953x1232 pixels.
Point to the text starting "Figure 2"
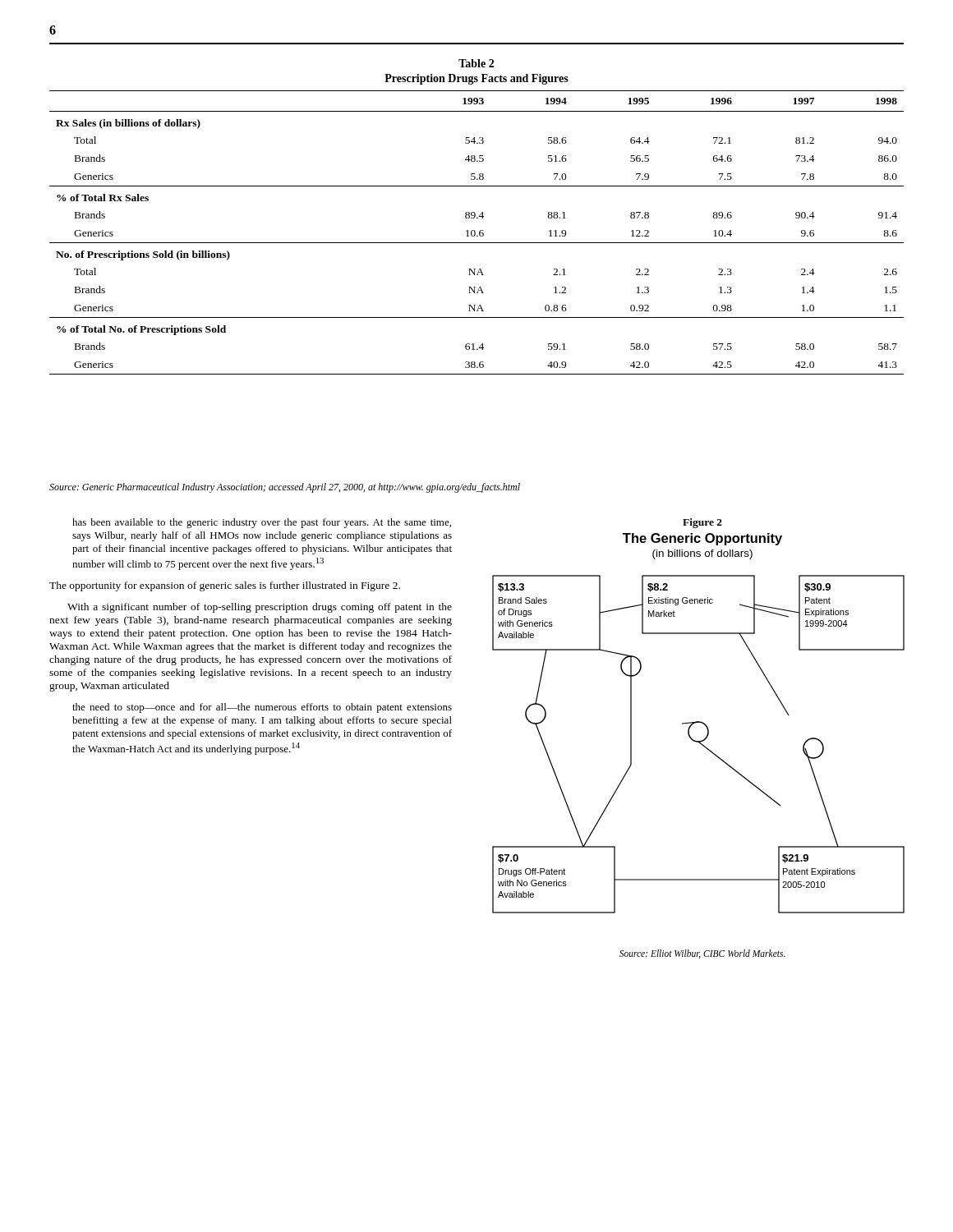[x=702, y=522]
